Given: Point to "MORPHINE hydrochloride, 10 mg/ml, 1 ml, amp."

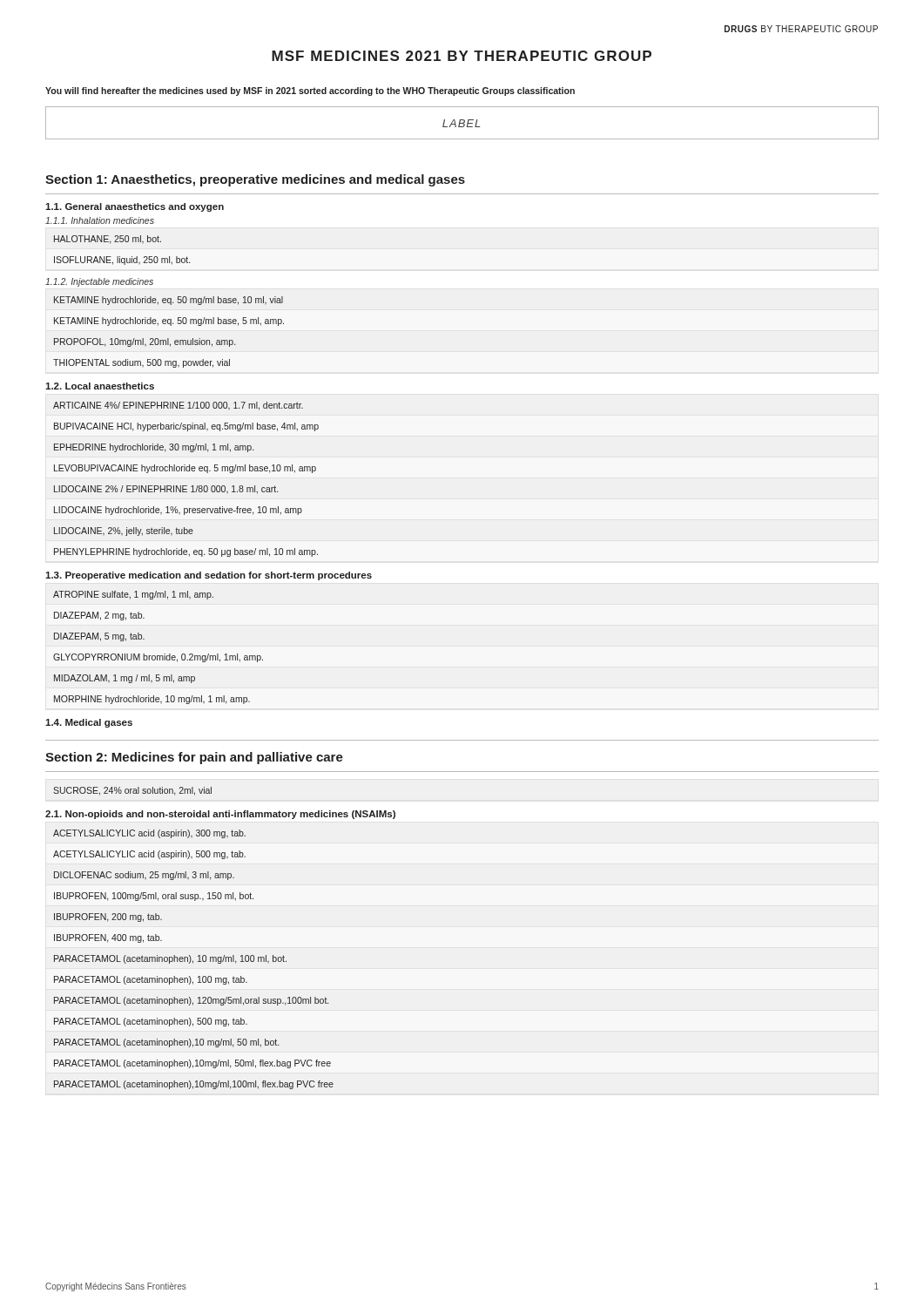Looking at the screenshot, I should coord(152,698).
